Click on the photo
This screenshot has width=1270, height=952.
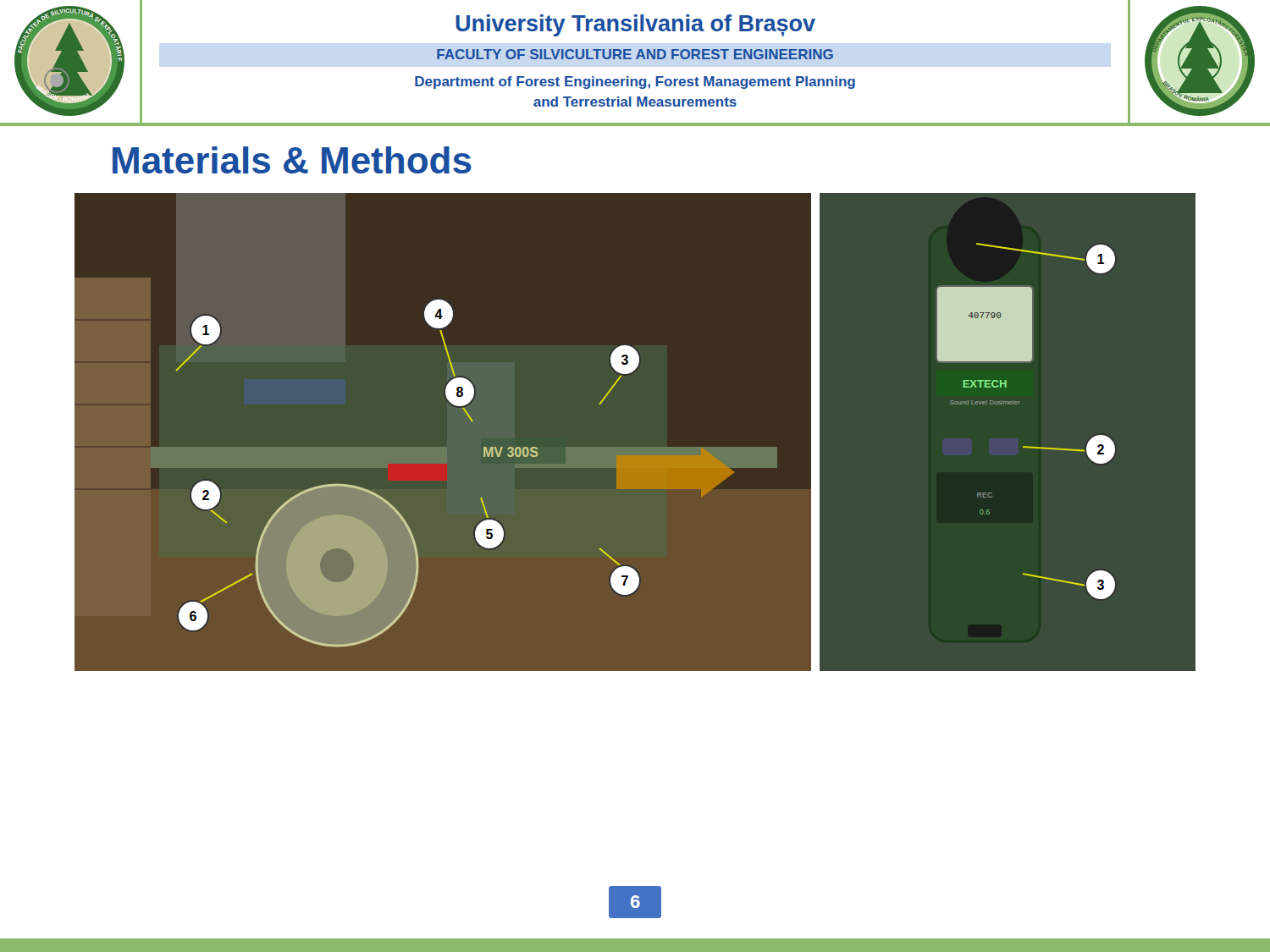[x=635, y=432]
